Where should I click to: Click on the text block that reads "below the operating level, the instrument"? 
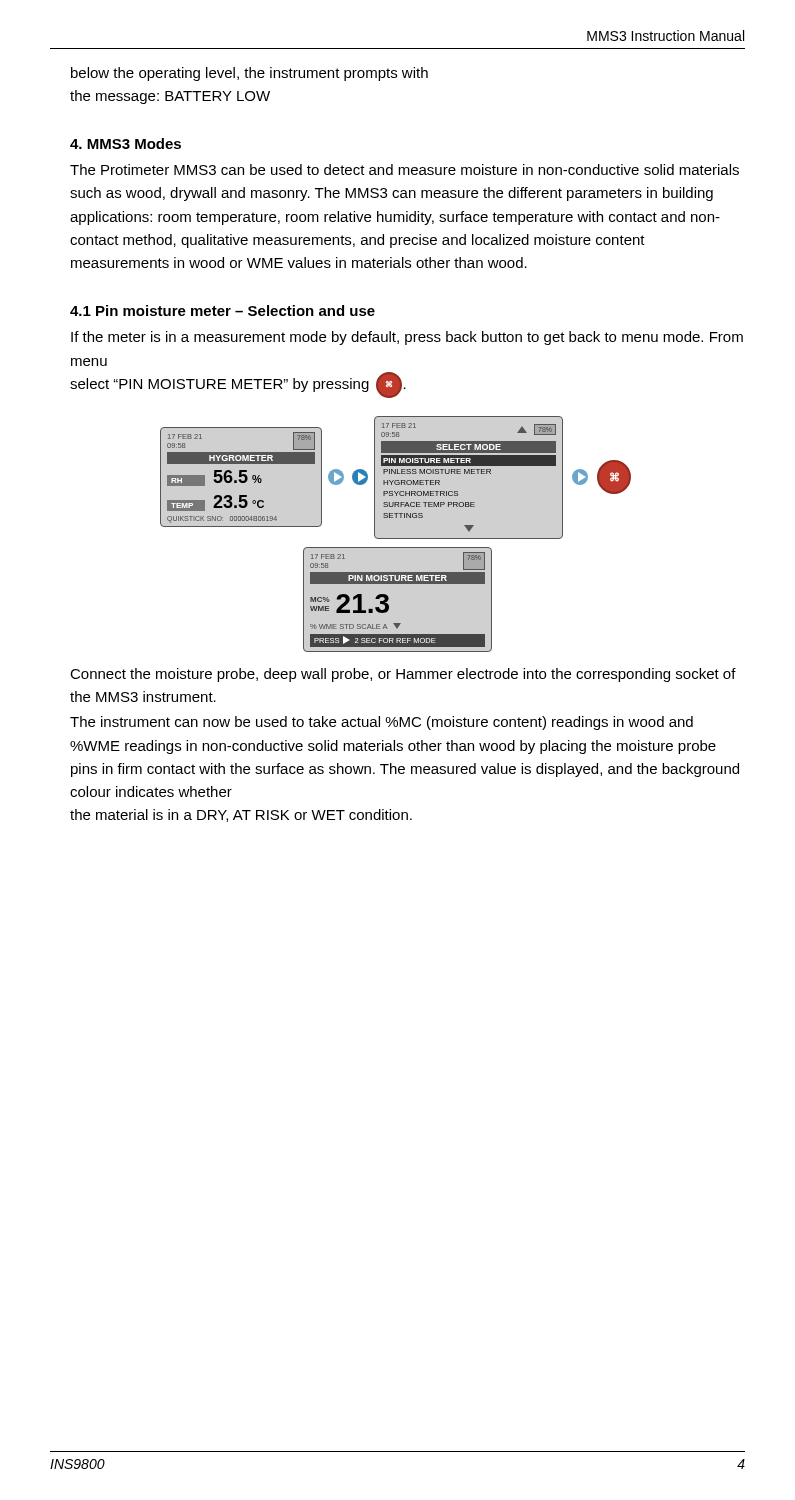point(249,84)
